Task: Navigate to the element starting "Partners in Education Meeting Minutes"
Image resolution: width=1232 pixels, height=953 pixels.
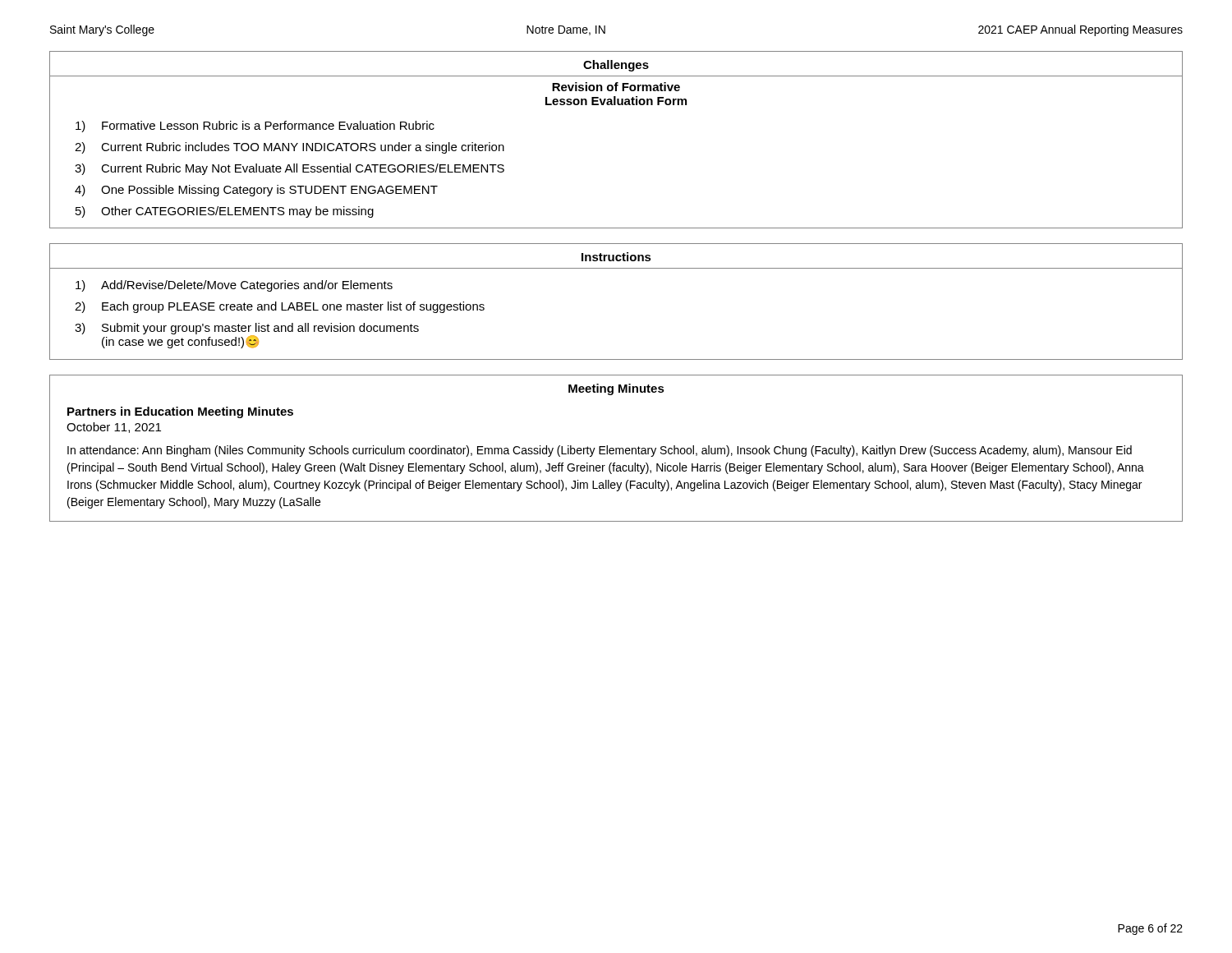Action: 180,411
